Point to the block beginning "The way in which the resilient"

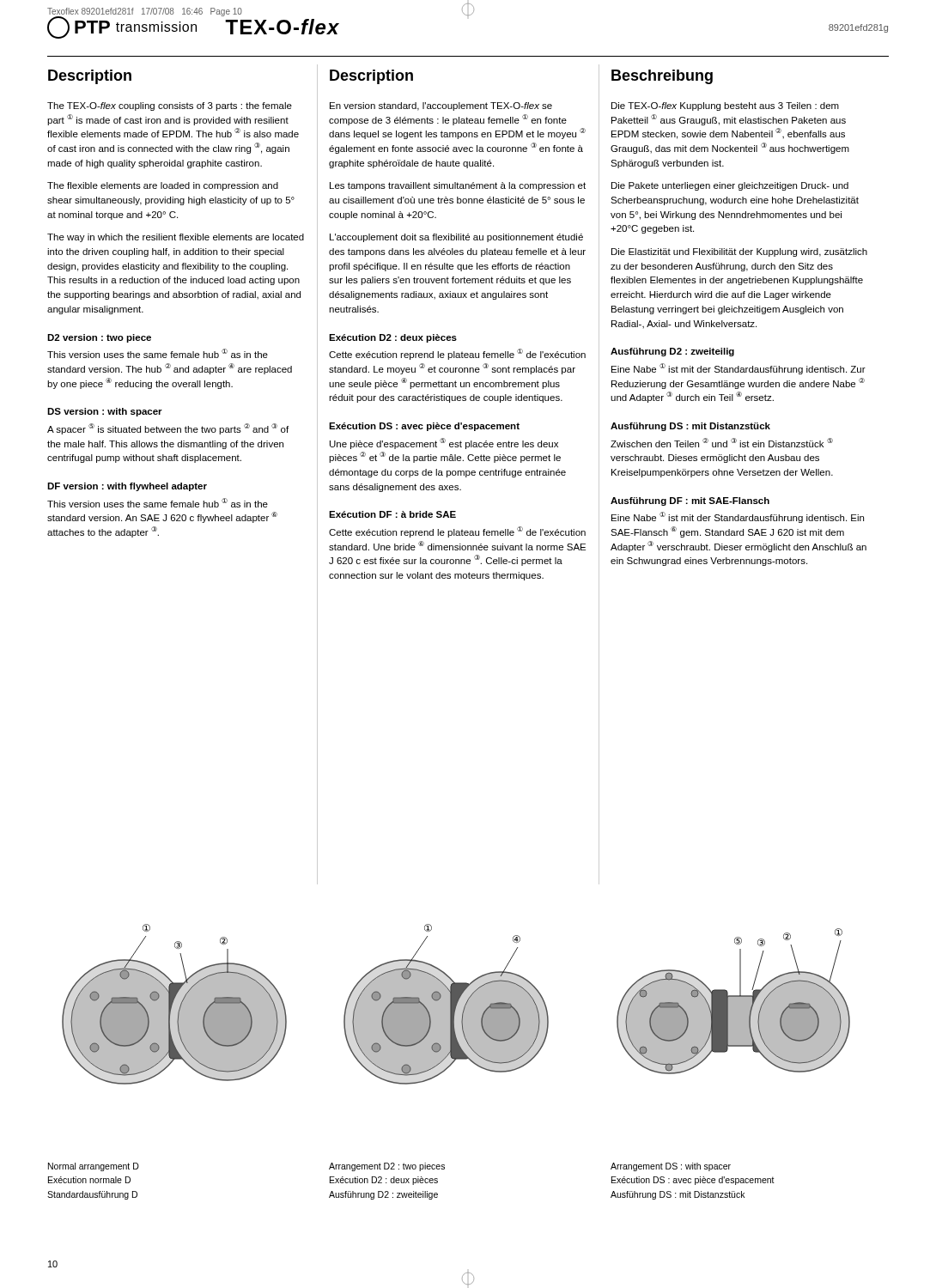coord(176,273)
